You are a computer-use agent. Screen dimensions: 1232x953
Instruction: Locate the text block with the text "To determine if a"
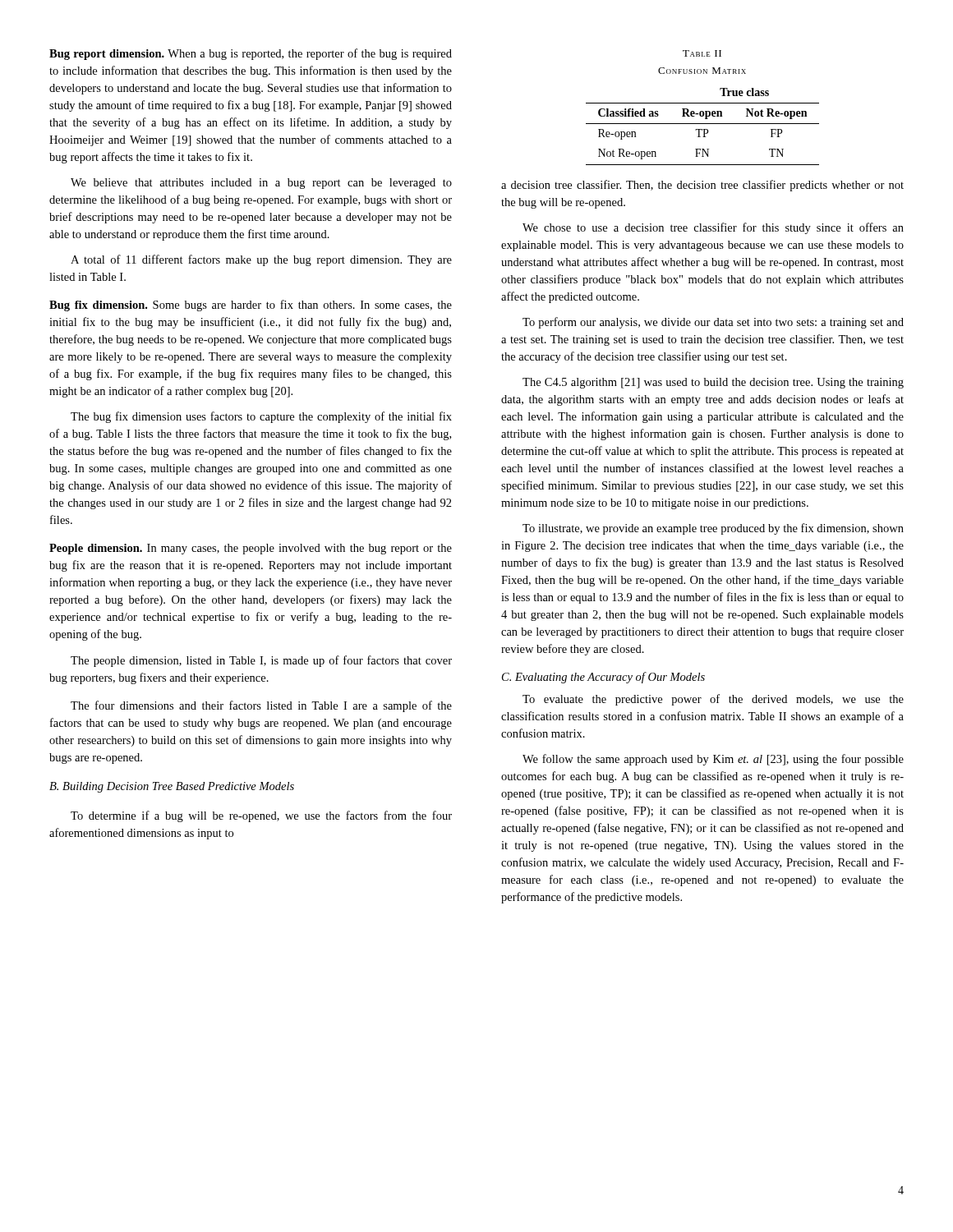click(251, 824)
